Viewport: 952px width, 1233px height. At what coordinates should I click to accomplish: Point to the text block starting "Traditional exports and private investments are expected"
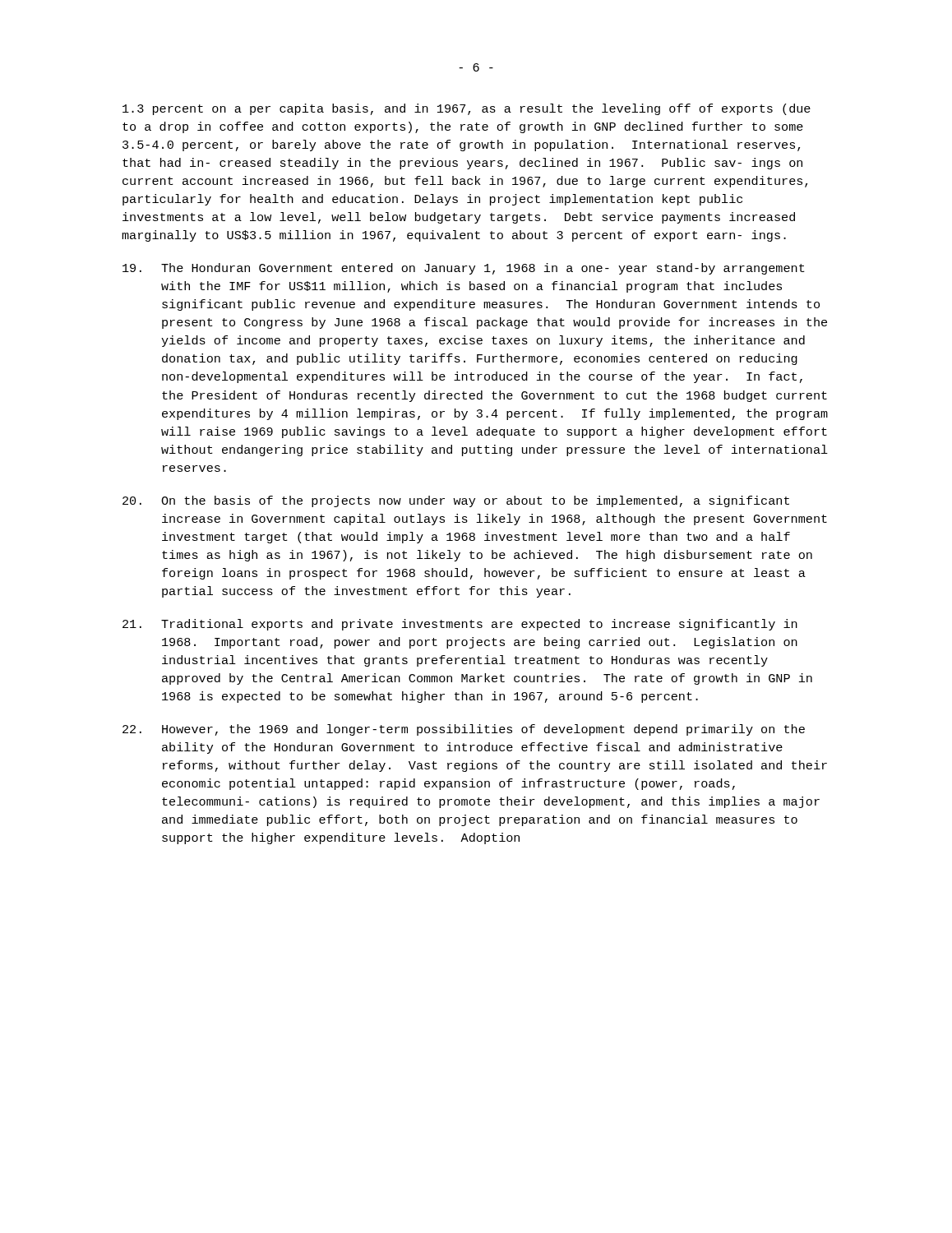(476, 661)
